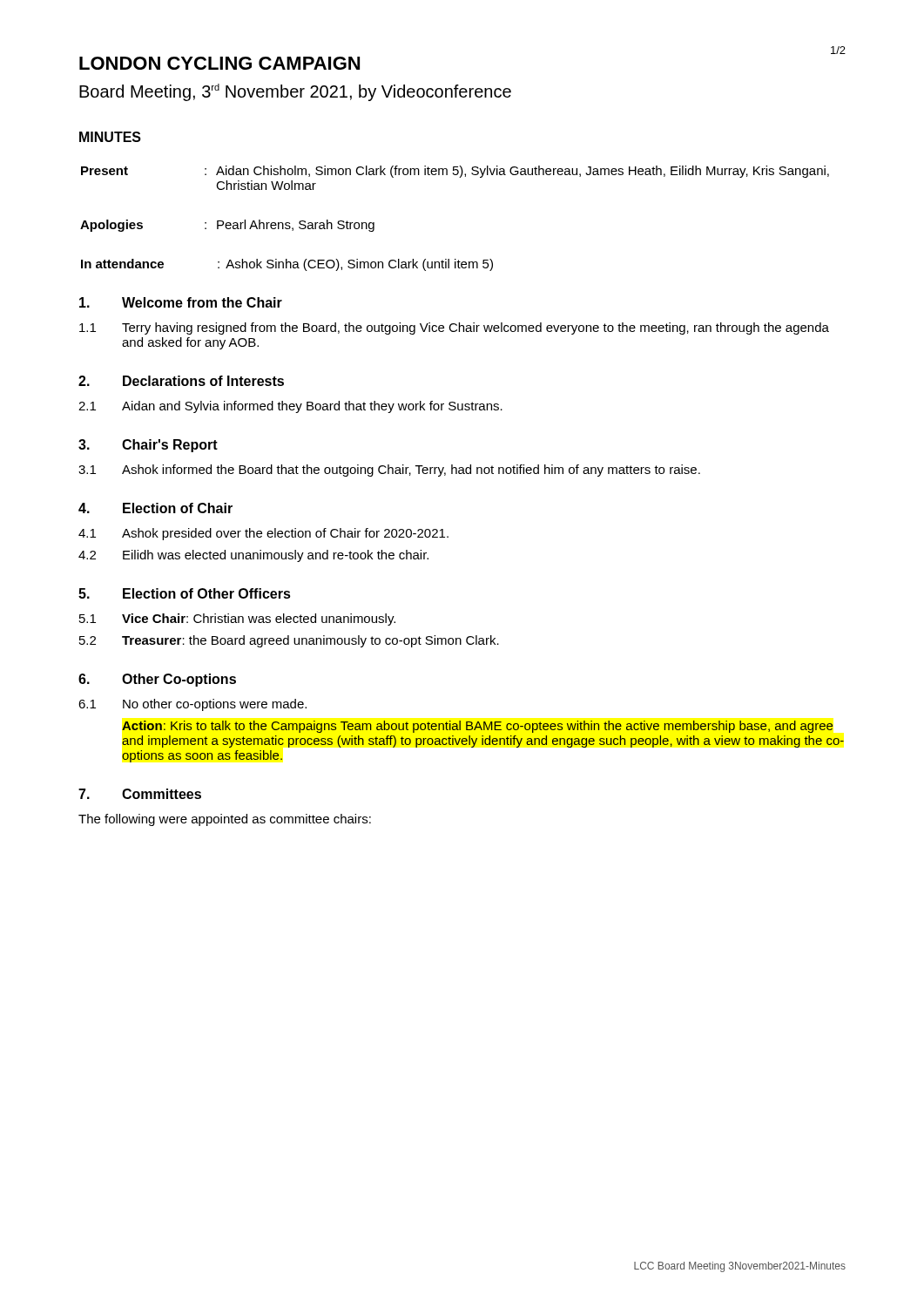Locate the block of text that opens with "1 Terry having"

462,335
